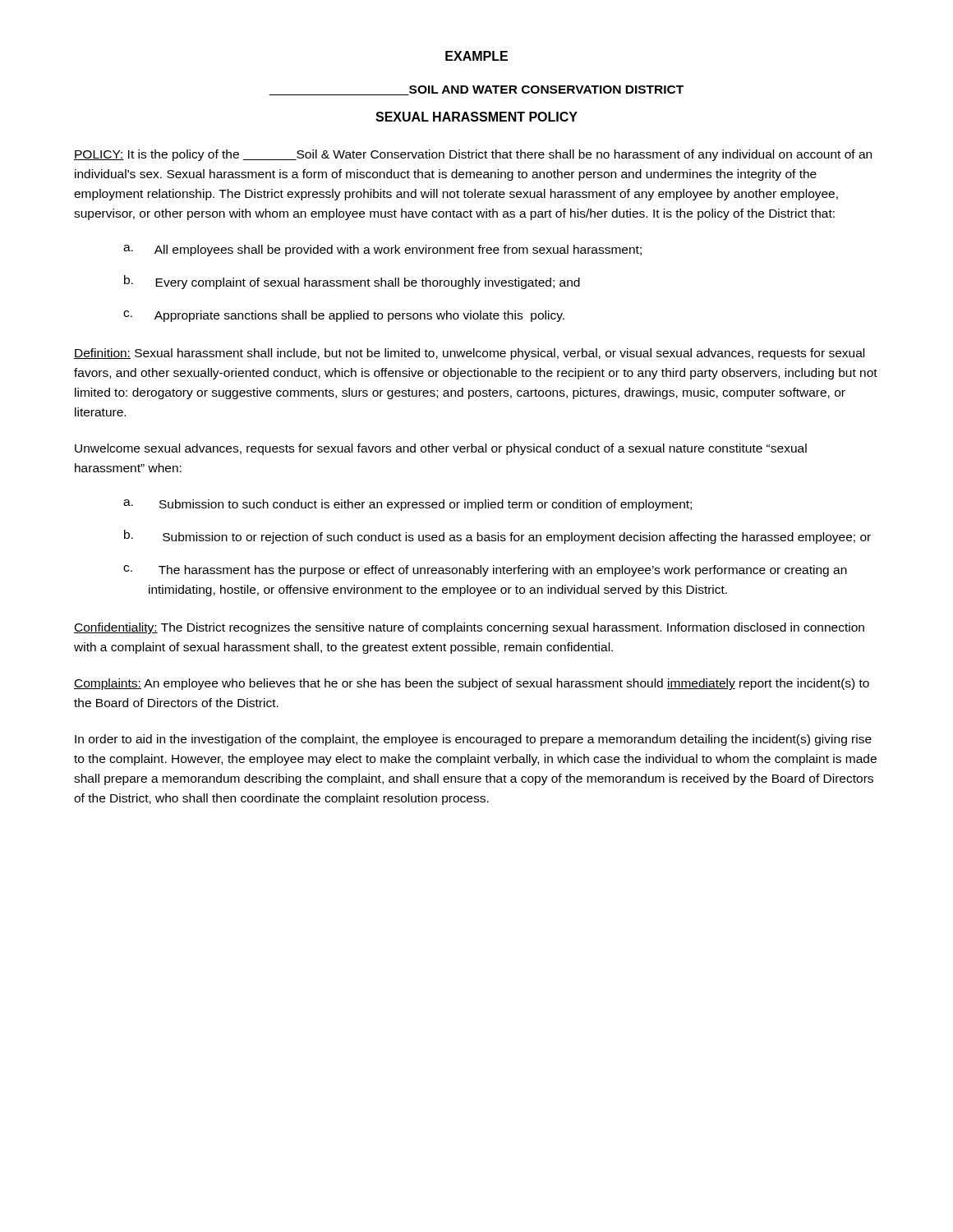Viewport: 953px width, 1232px height.
Task: Locate the block of text that opens with "b. Submission to or rejection"
Action: [501, 537]
